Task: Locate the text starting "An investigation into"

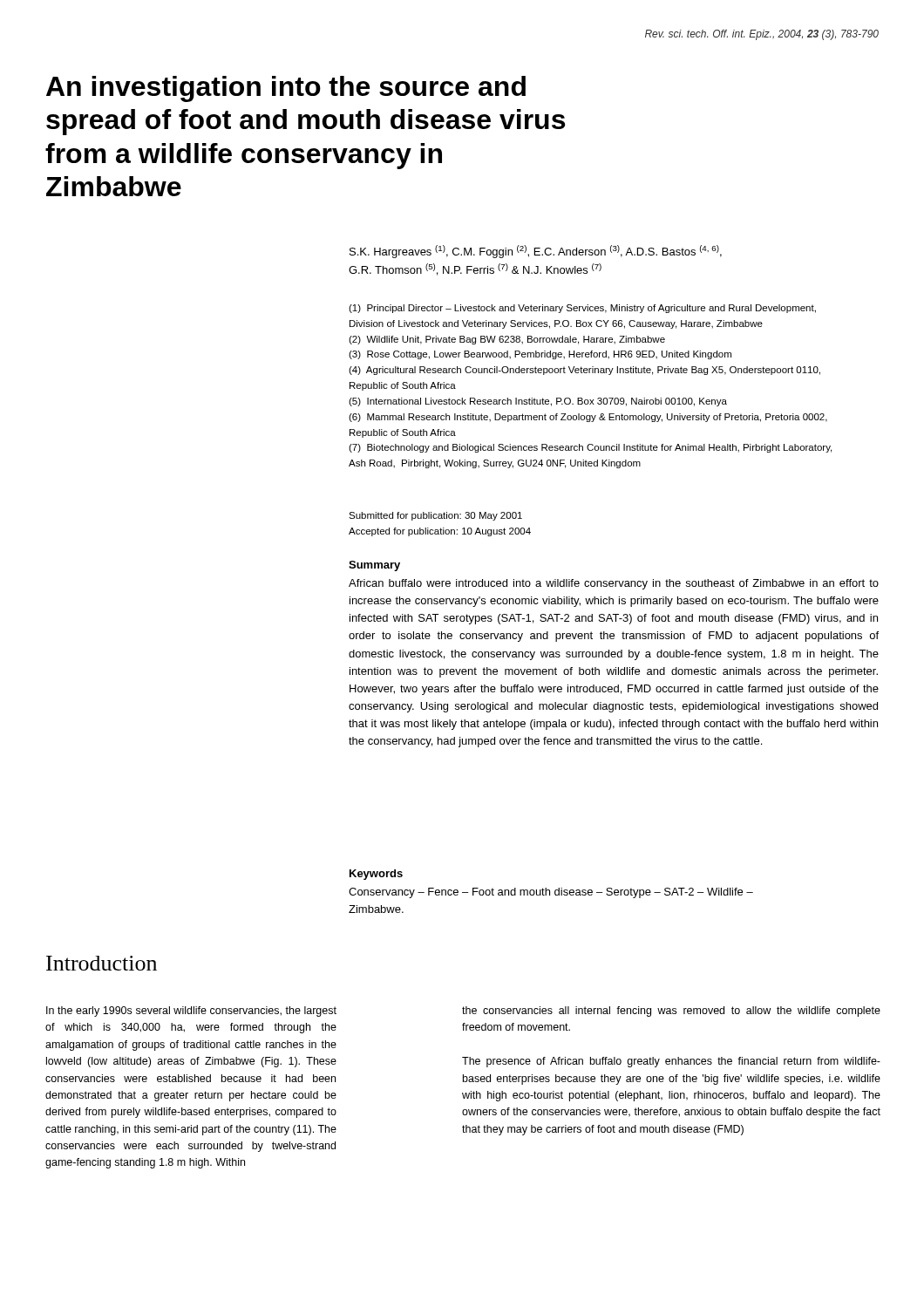Action: 307,137
